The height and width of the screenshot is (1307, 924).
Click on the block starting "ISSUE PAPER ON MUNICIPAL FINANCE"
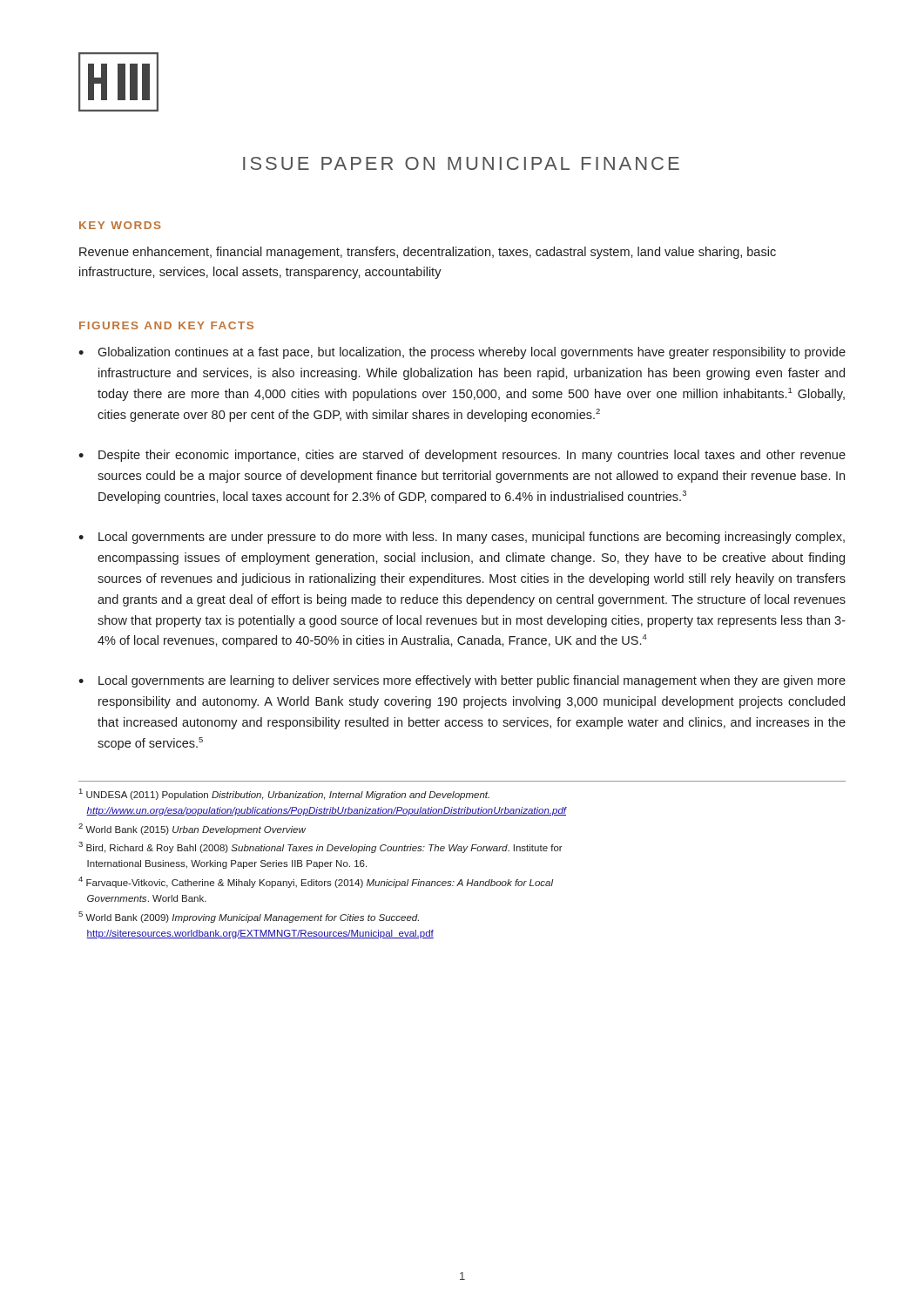pyautogui.click(x=462, y=163)
